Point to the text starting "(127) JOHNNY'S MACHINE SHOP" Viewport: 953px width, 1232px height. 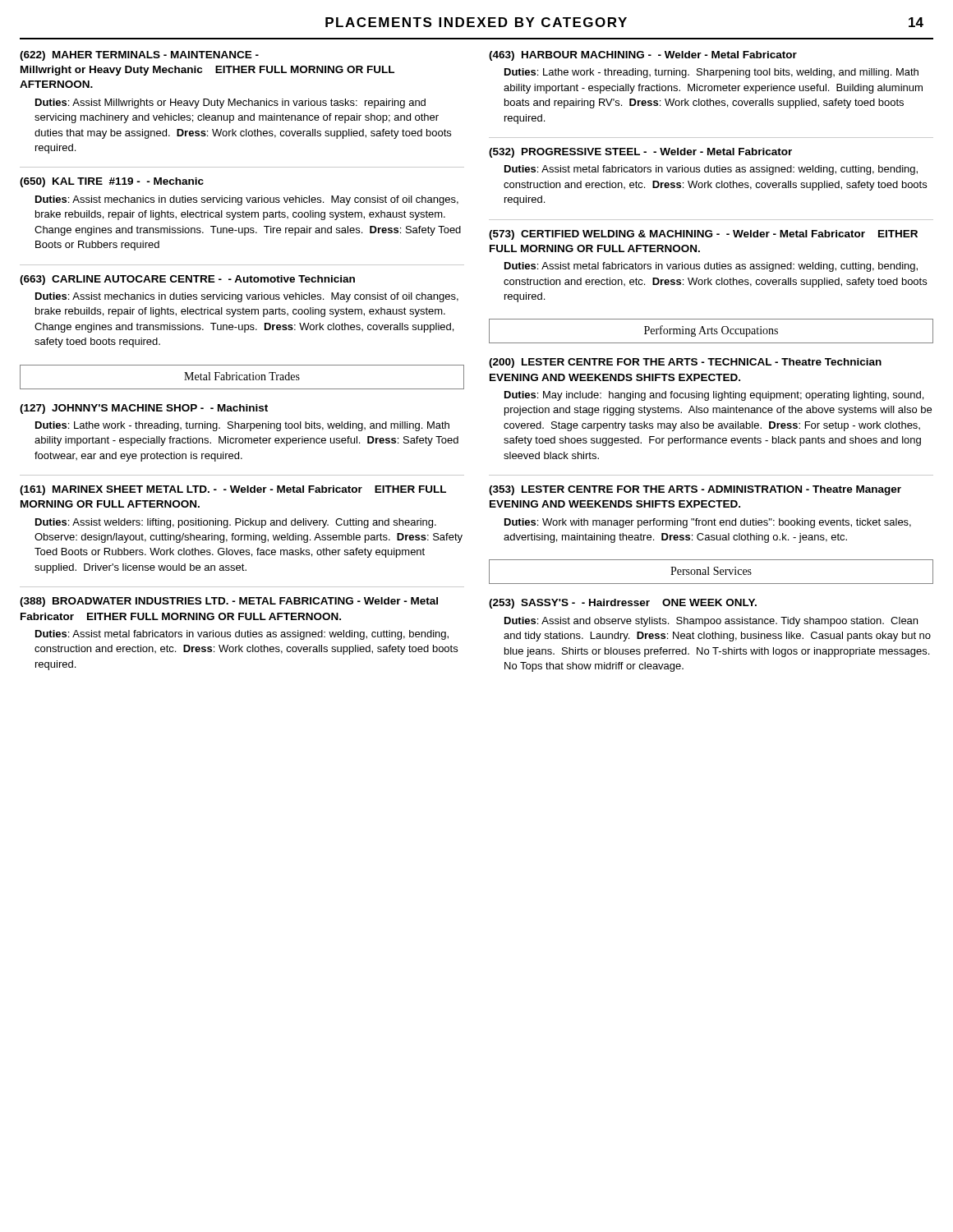144,407
